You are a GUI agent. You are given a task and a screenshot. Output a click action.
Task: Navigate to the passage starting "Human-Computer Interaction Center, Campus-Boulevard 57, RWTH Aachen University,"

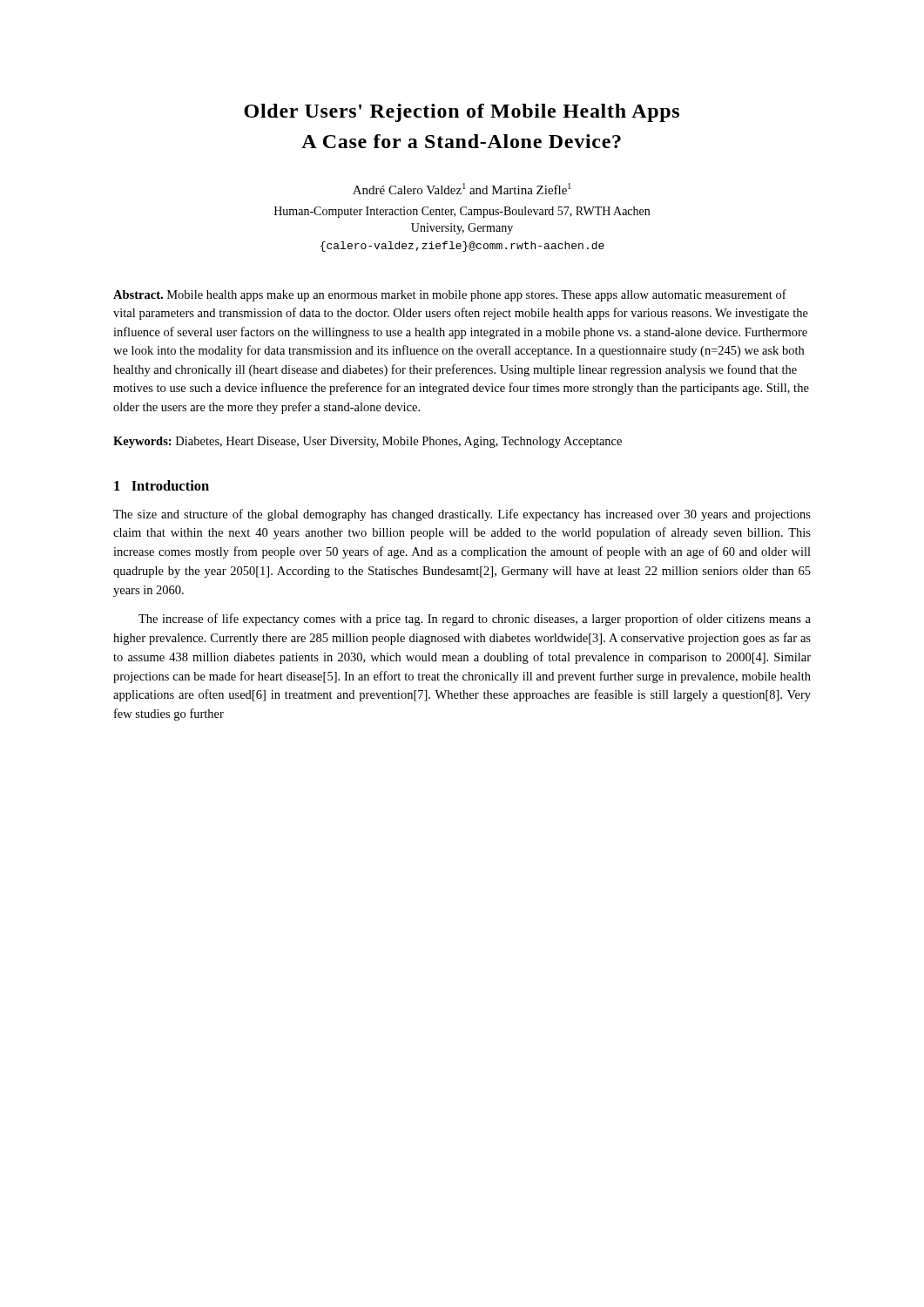462,228
